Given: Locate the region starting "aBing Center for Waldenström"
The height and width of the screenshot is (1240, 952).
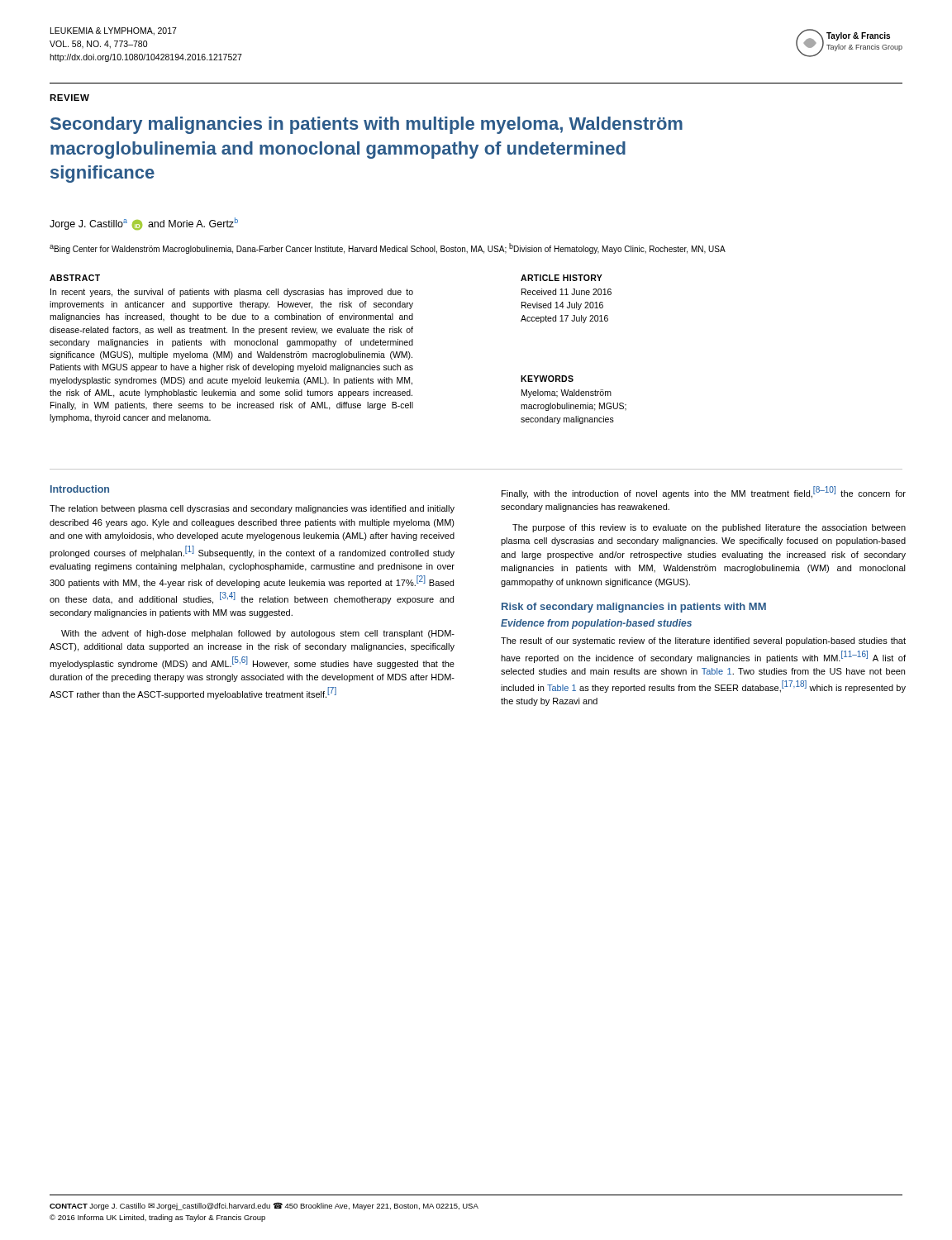Looking at the screenshot, I should (387, 248).
